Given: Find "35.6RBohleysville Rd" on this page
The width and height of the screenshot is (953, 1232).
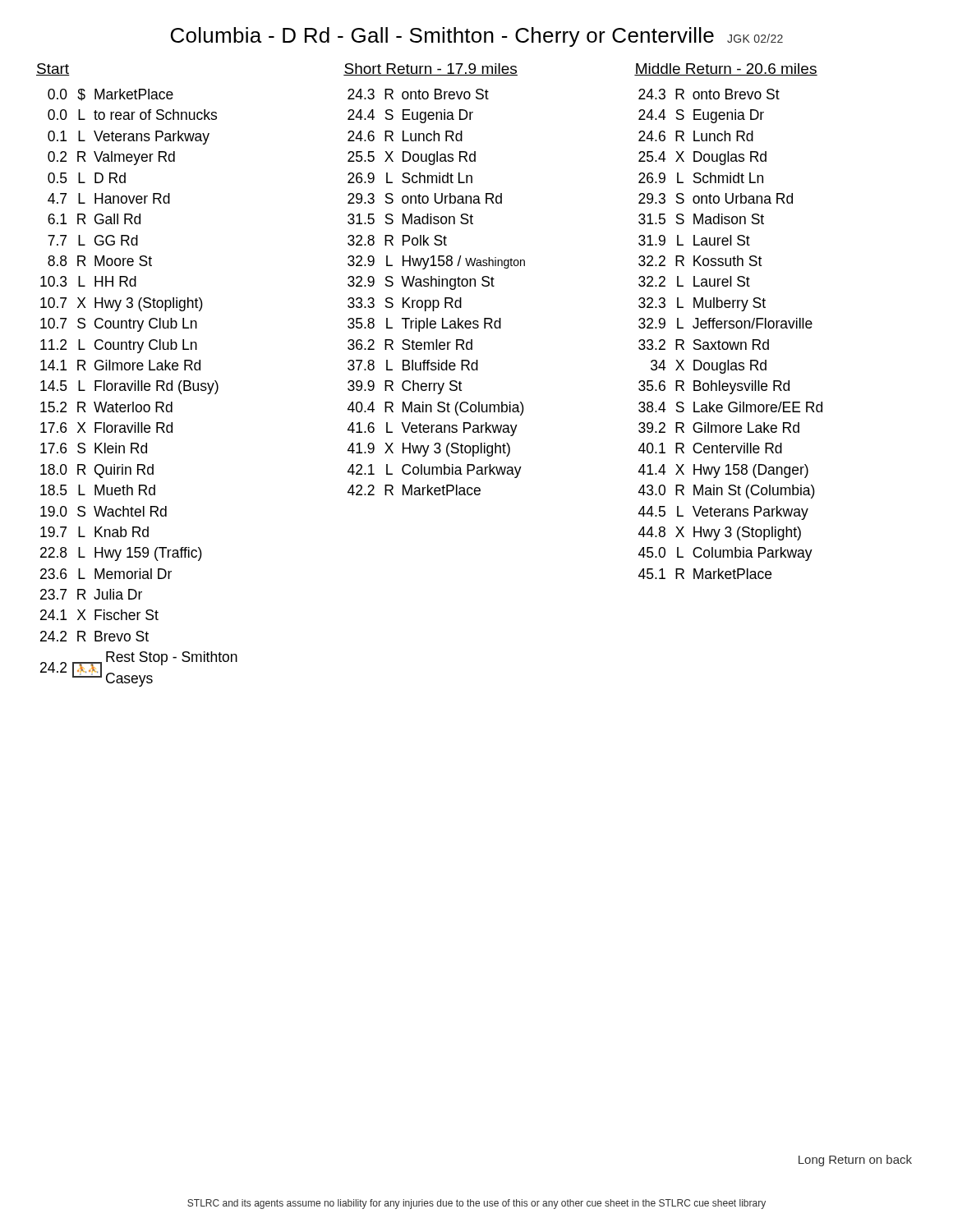Looking at the screenshot, I should pos(776,387).
